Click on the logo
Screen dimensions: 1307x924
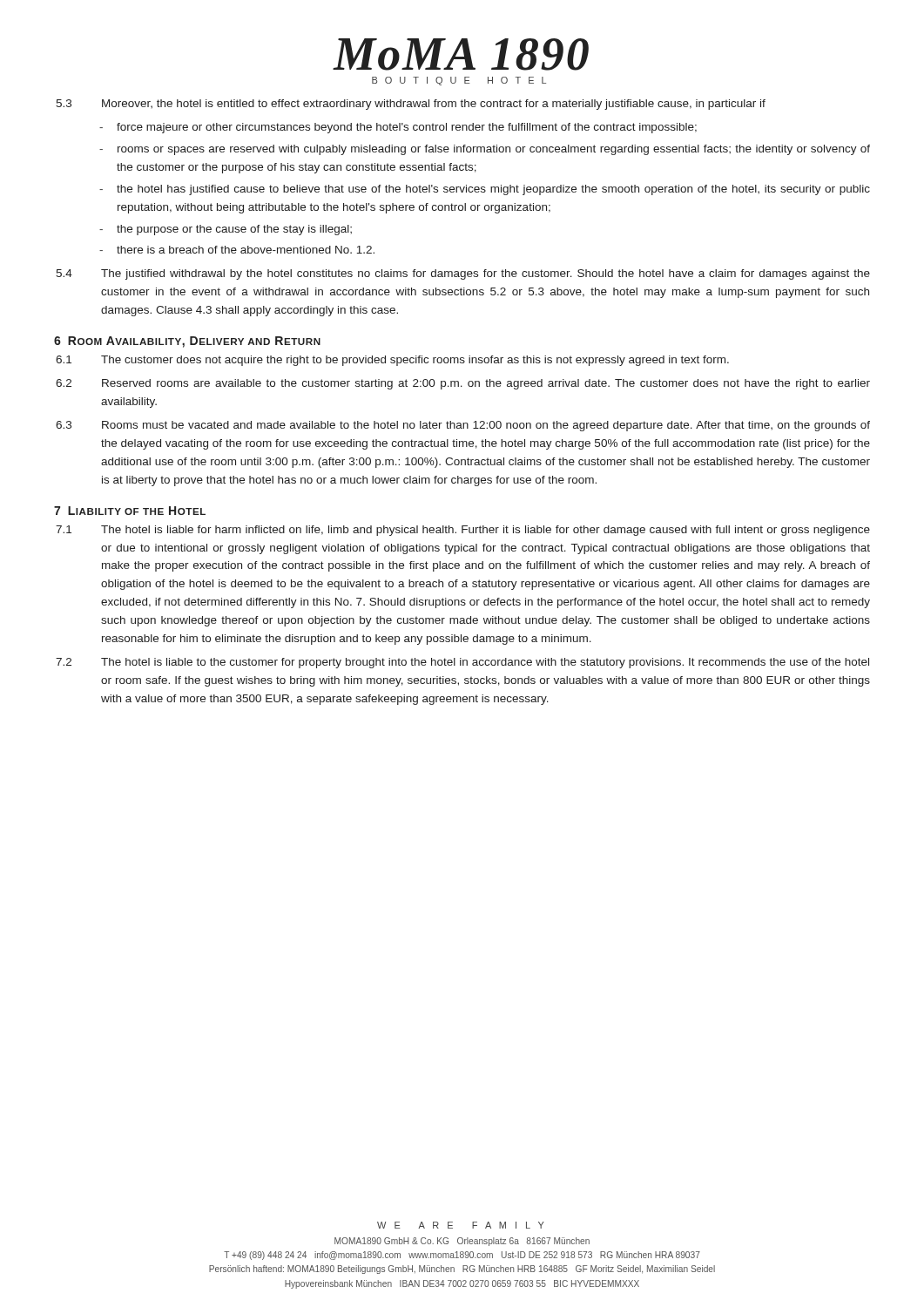pos(462,48)
